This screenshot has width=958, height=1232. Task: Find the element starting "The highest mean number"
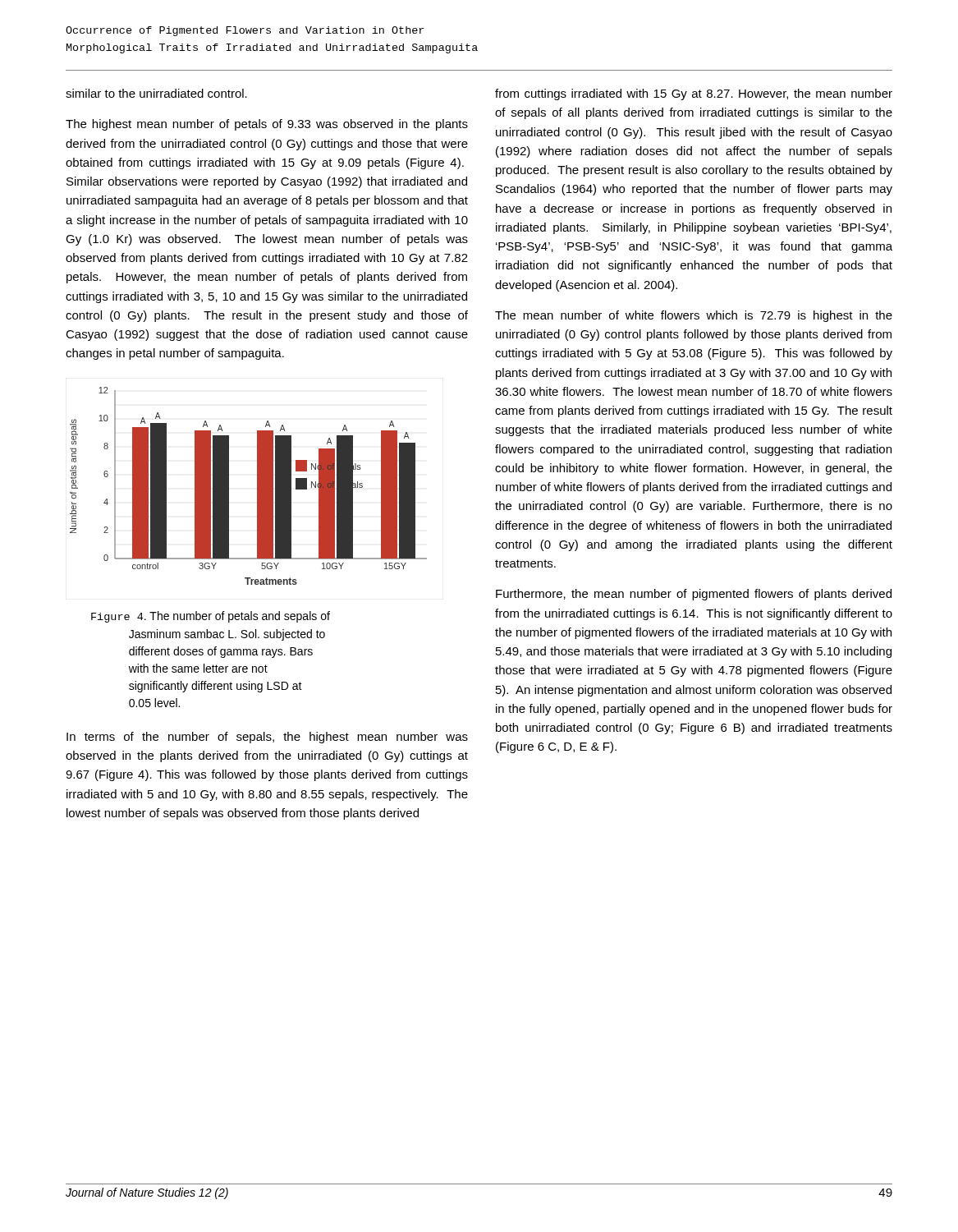point(267,238)
